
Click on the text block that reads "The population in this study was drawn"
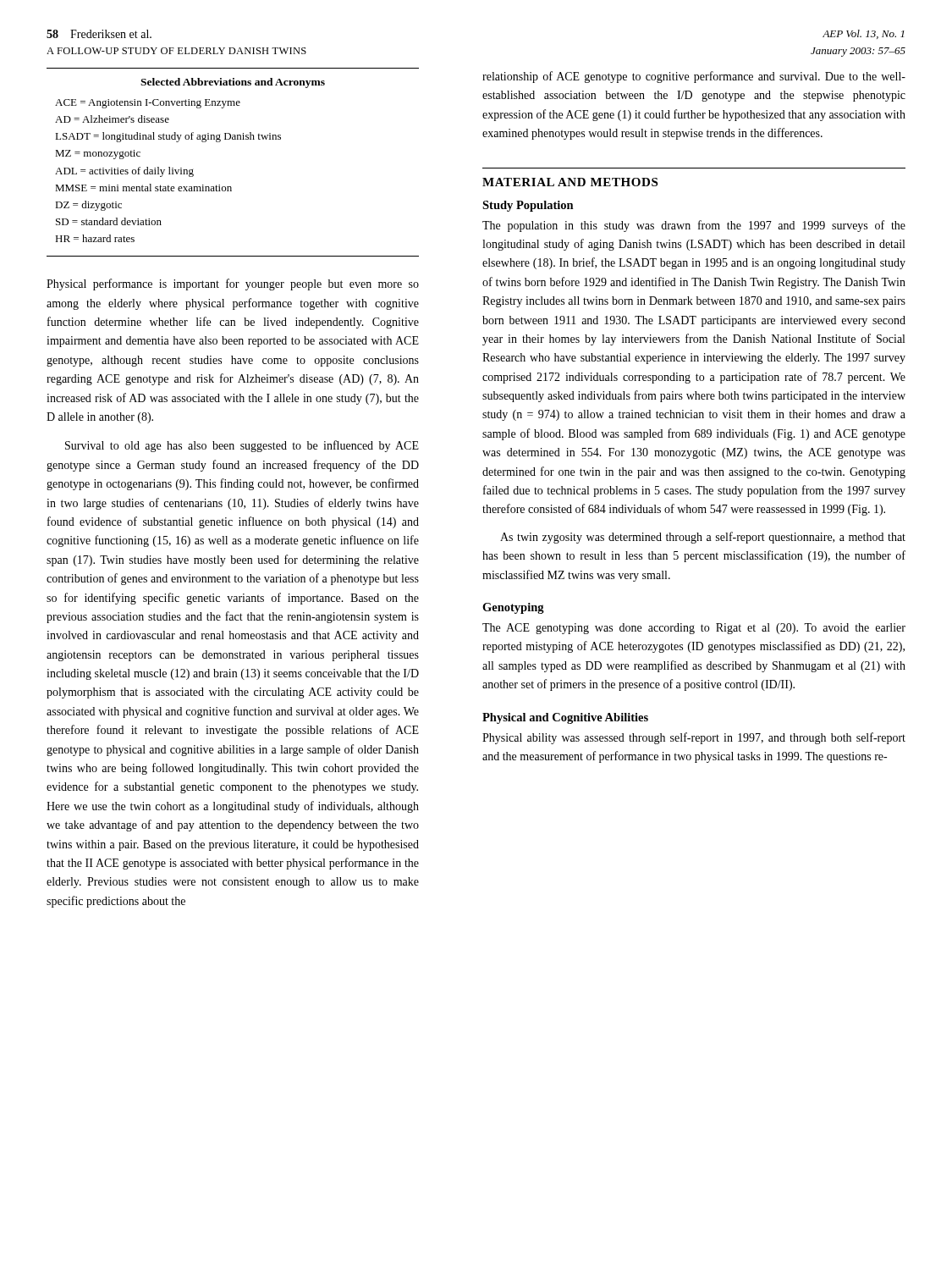pyautogui.click(x=694, y=368)
